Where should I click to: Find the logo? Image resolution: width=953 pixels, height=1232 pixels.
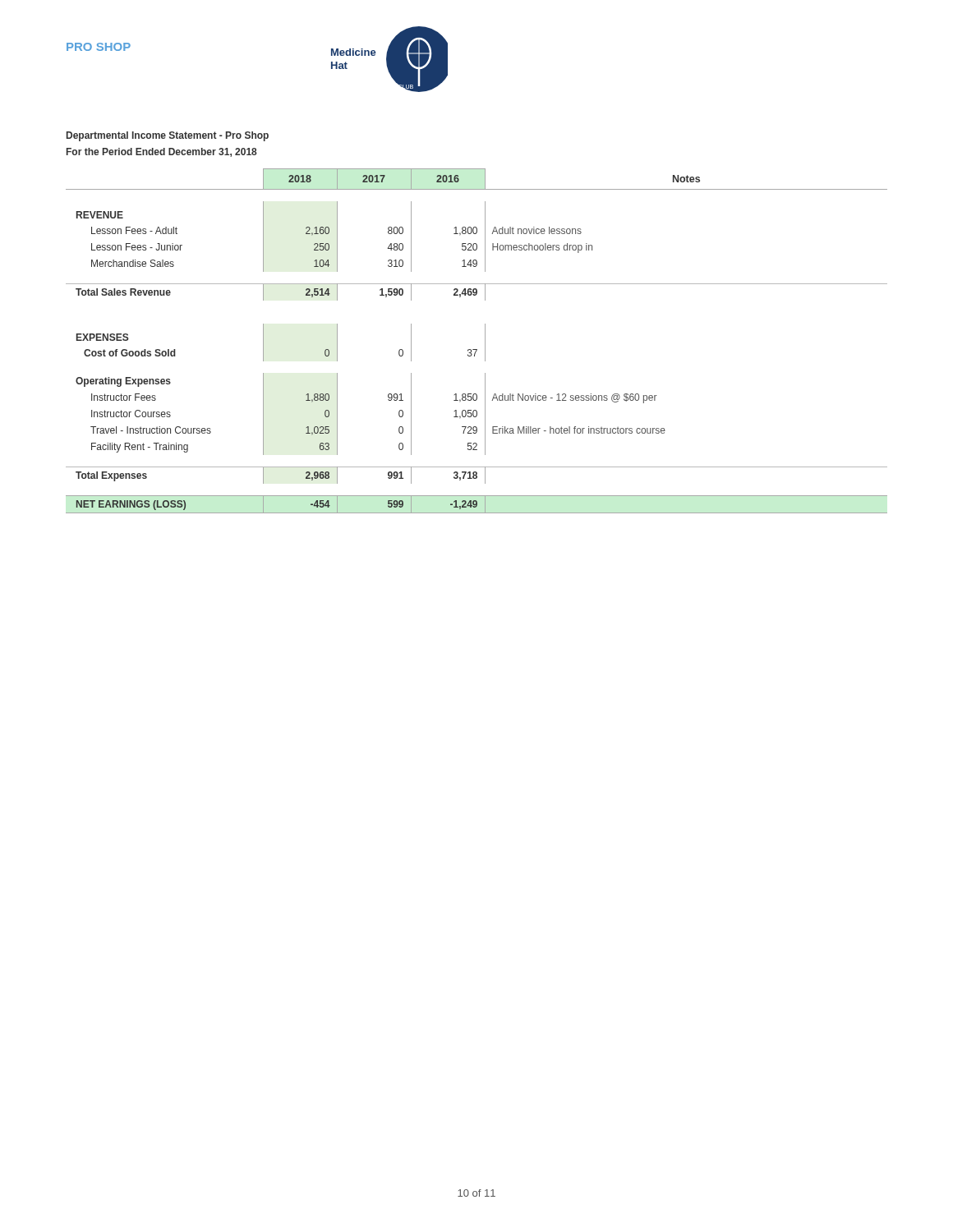(x=388, y=61)
